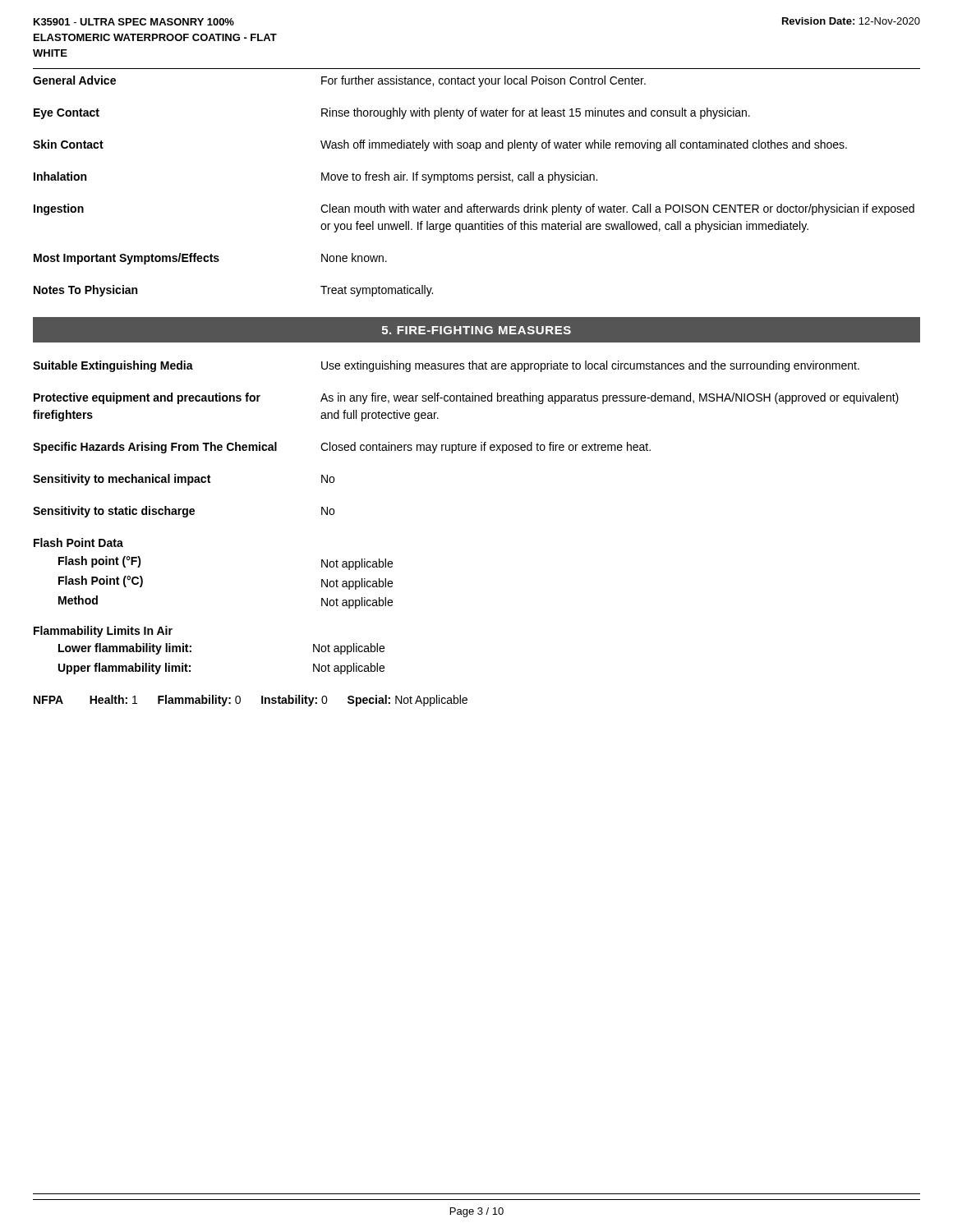
Task: Navigate to the region starting "Ingestion Clean mouth with water and afterwards drink"
Action: (x=476, y=218)
